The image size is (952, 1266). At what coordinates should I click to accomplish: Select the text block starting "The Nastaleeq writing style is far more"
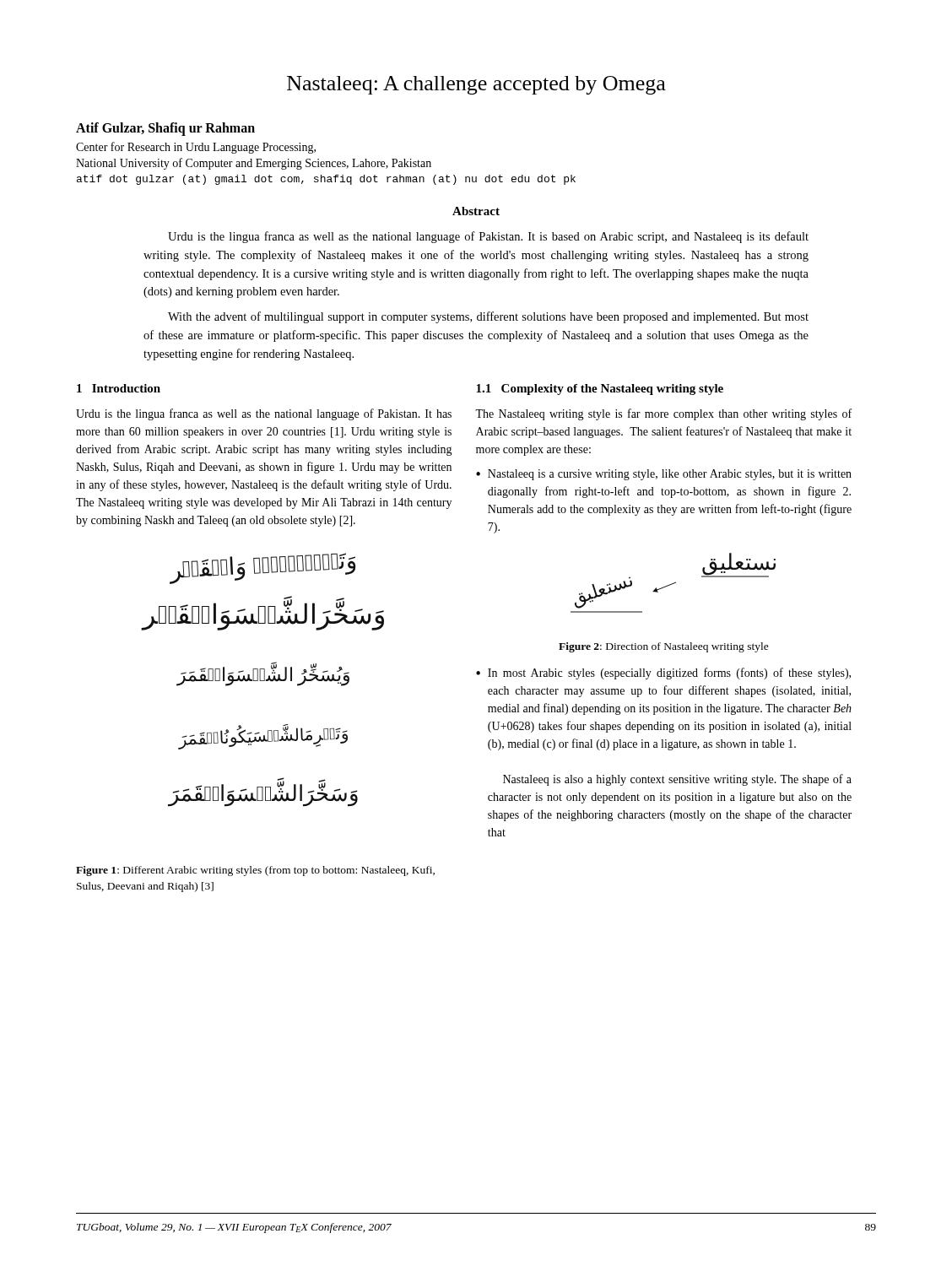tap(664, 432)
